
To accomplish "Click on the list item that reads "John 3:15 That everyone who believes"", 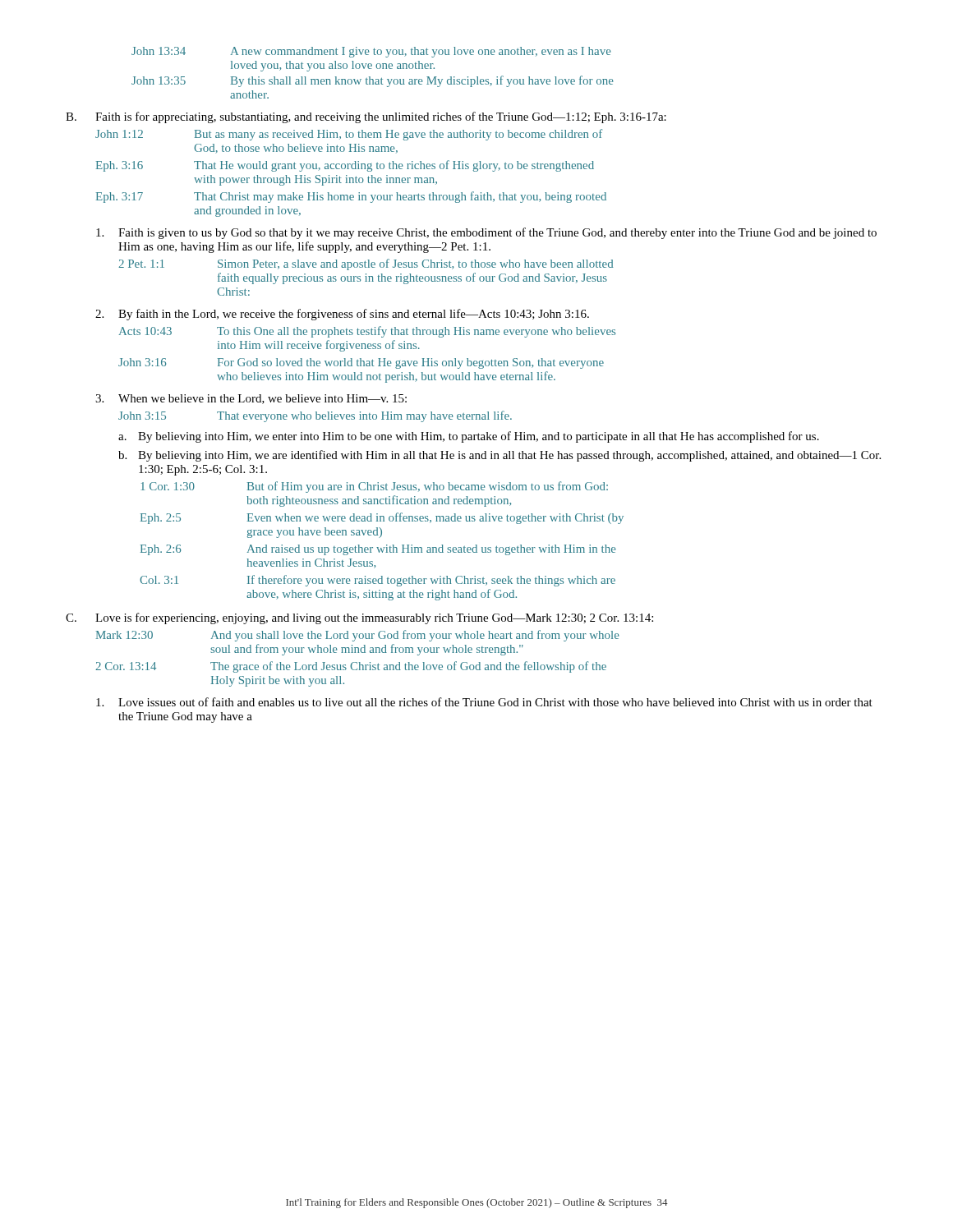I will (x=503, y=416).
